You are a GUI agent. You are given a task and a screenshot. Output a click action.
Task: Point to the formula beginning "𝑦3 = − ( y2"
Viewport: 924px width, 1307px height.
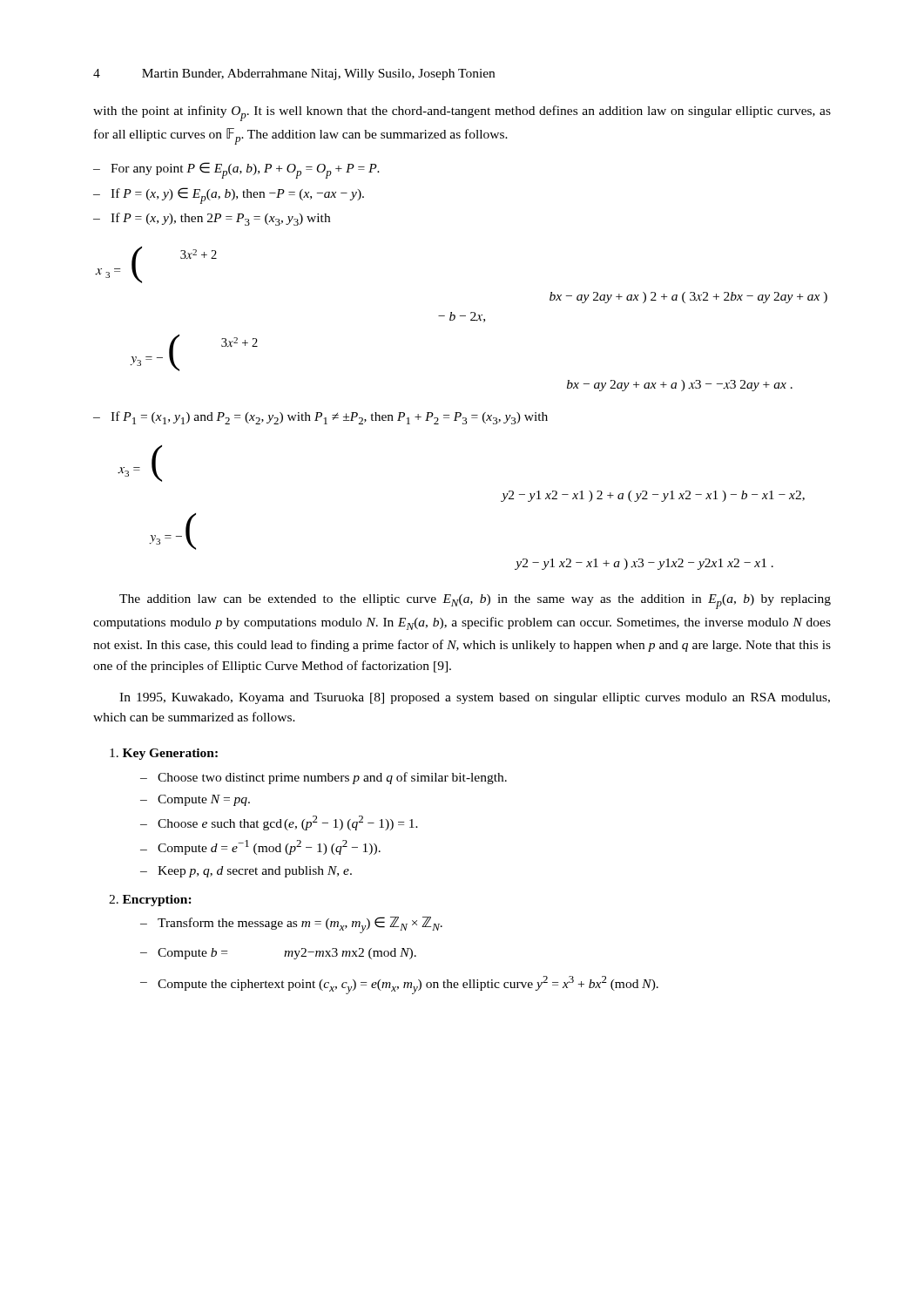point(173,532)
